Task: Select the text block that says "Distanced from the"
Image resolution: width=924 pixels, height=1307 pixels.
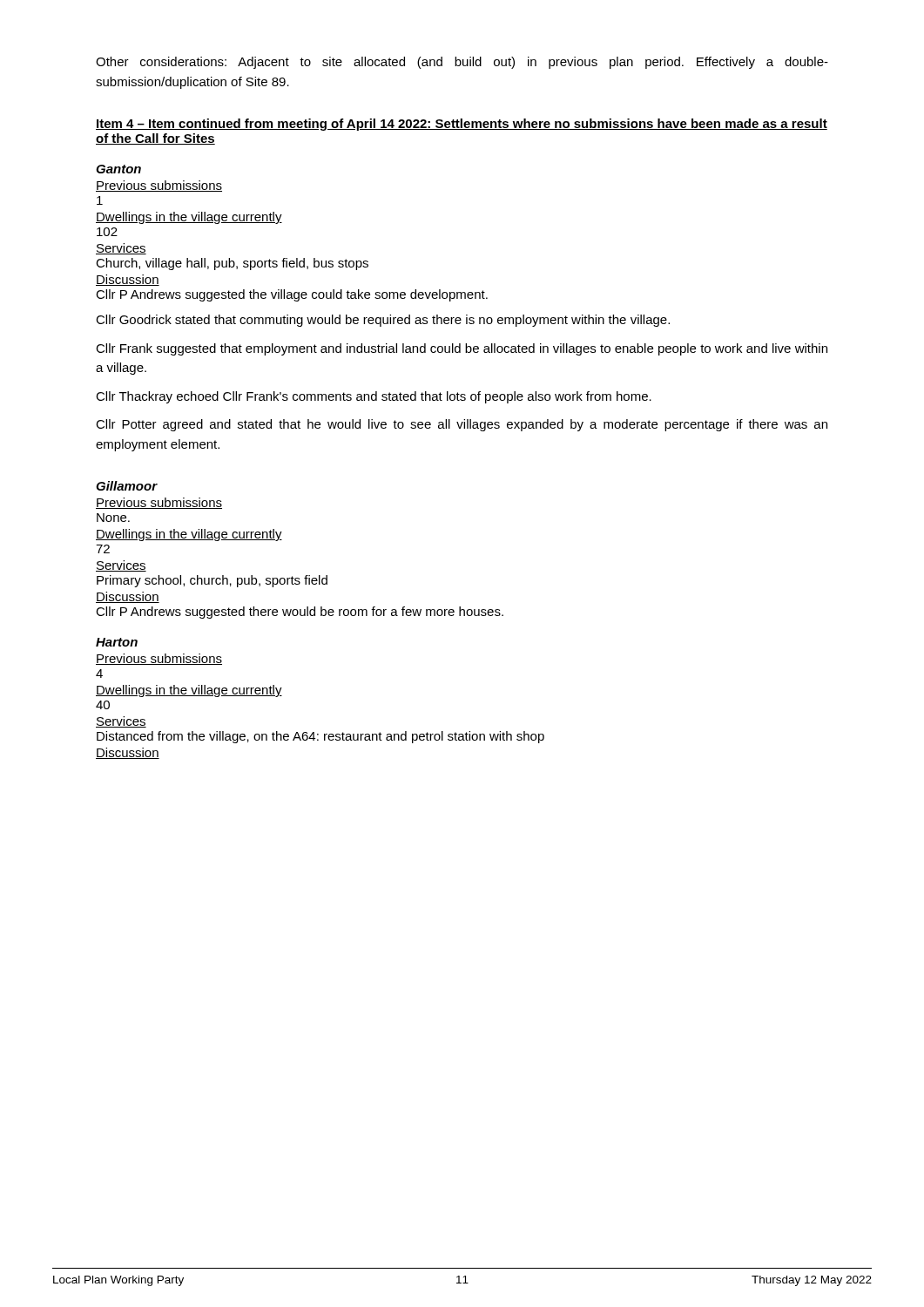Action: click(x=320, y=736)
